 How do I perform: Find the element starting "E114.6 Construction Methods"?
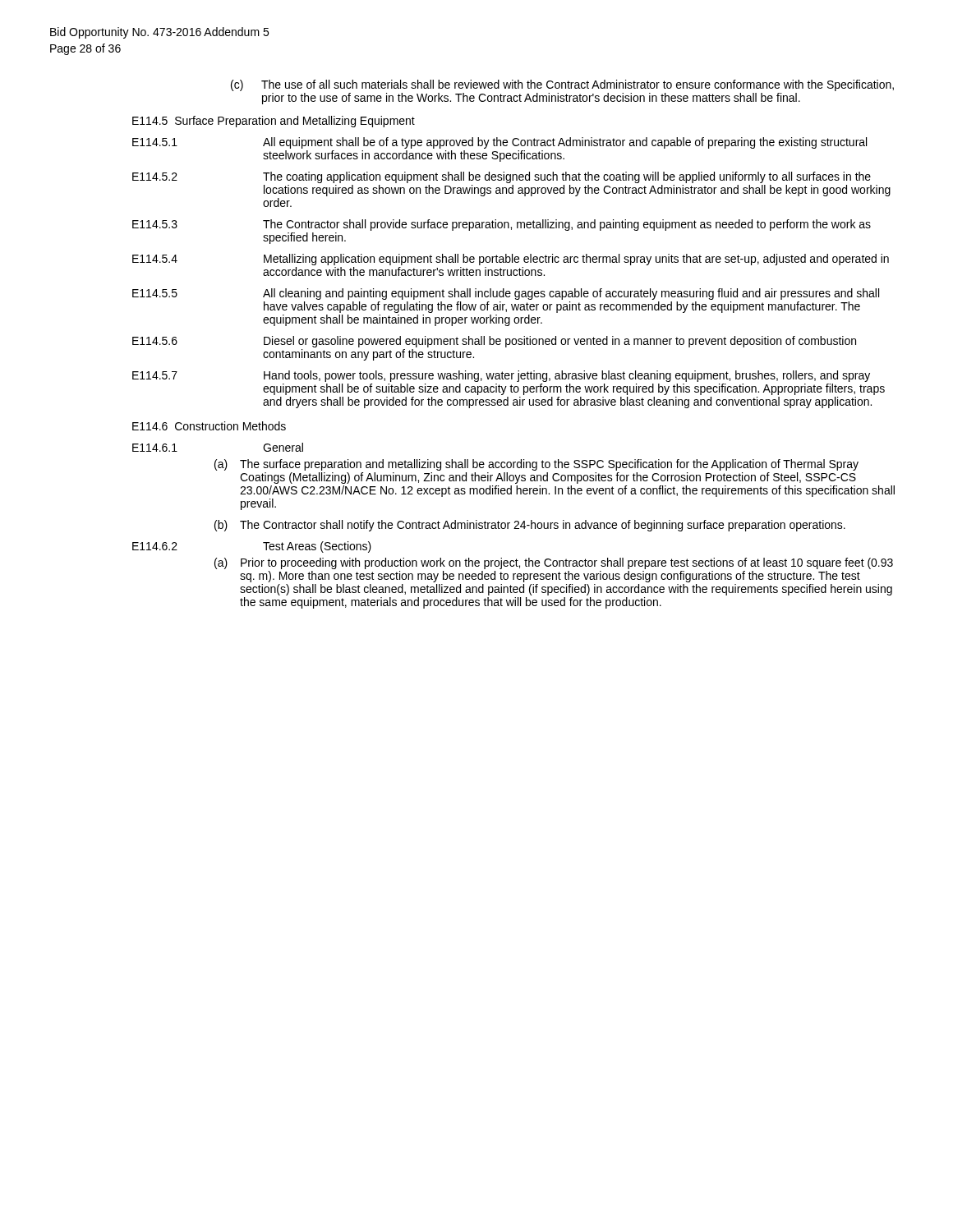tap(209, 426)
